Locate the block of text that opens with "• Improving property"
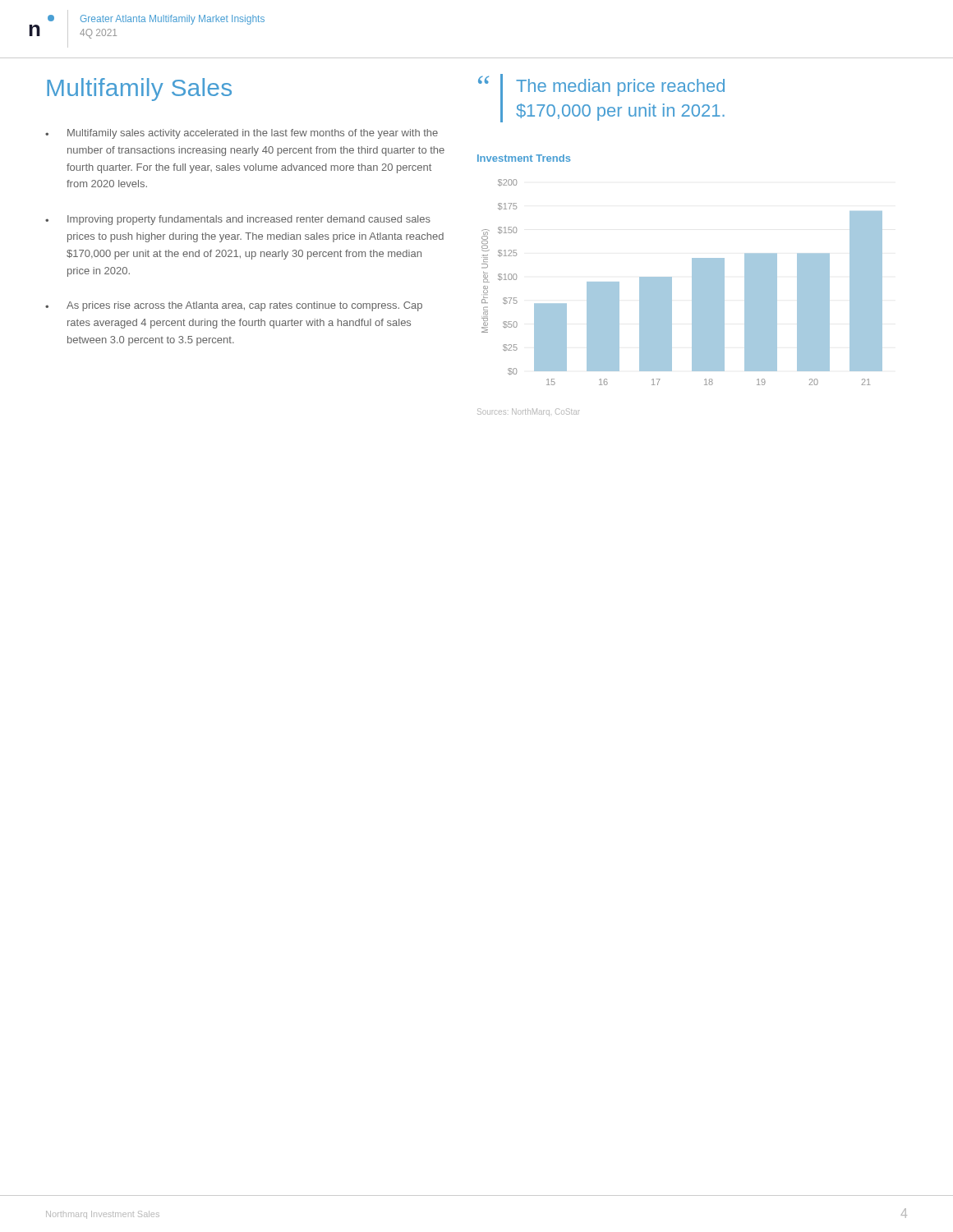The height and width of the screenshot is (1232, 953). point(246,245)
